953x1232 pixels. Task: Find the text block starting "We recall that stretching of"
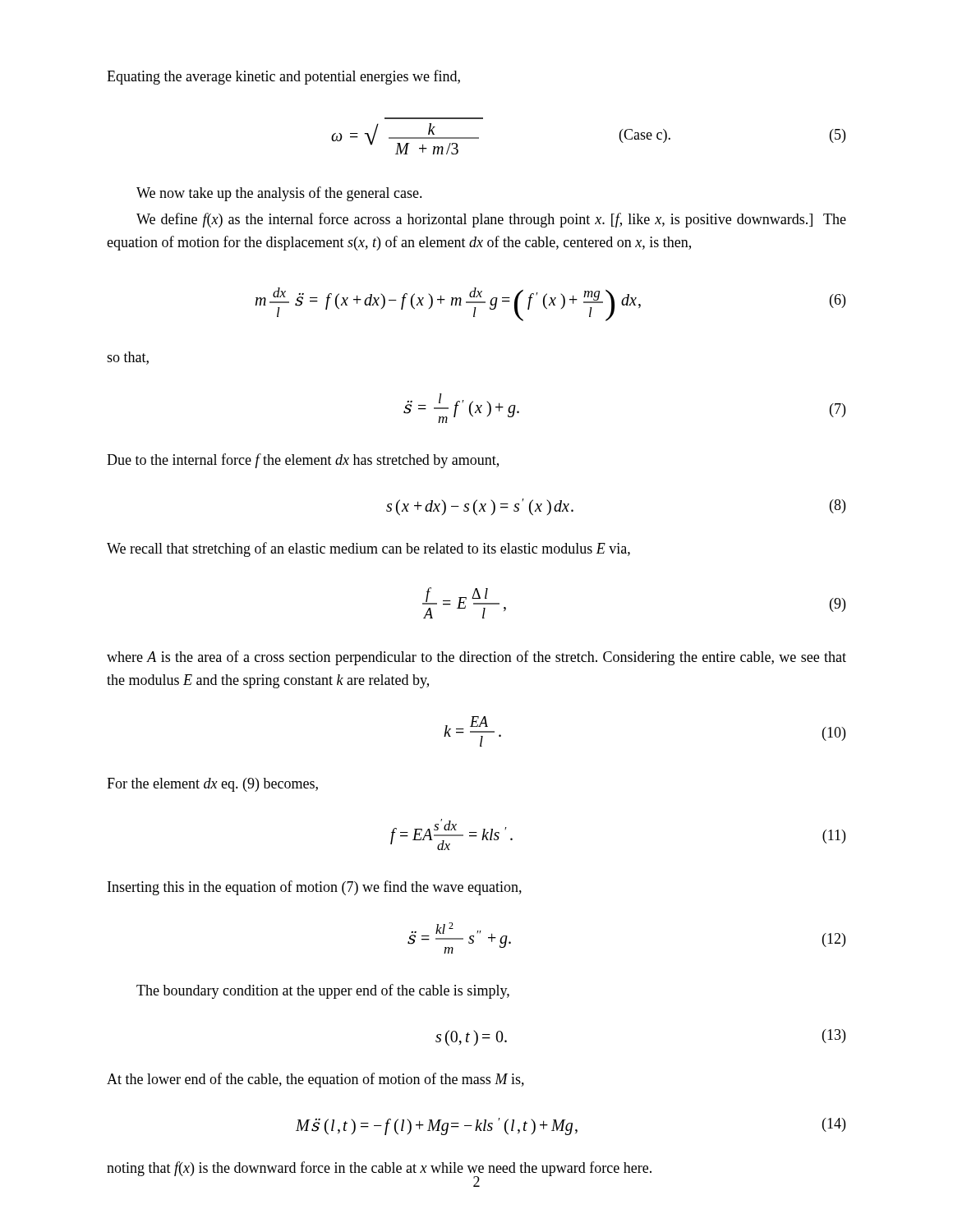coord(369,549)
